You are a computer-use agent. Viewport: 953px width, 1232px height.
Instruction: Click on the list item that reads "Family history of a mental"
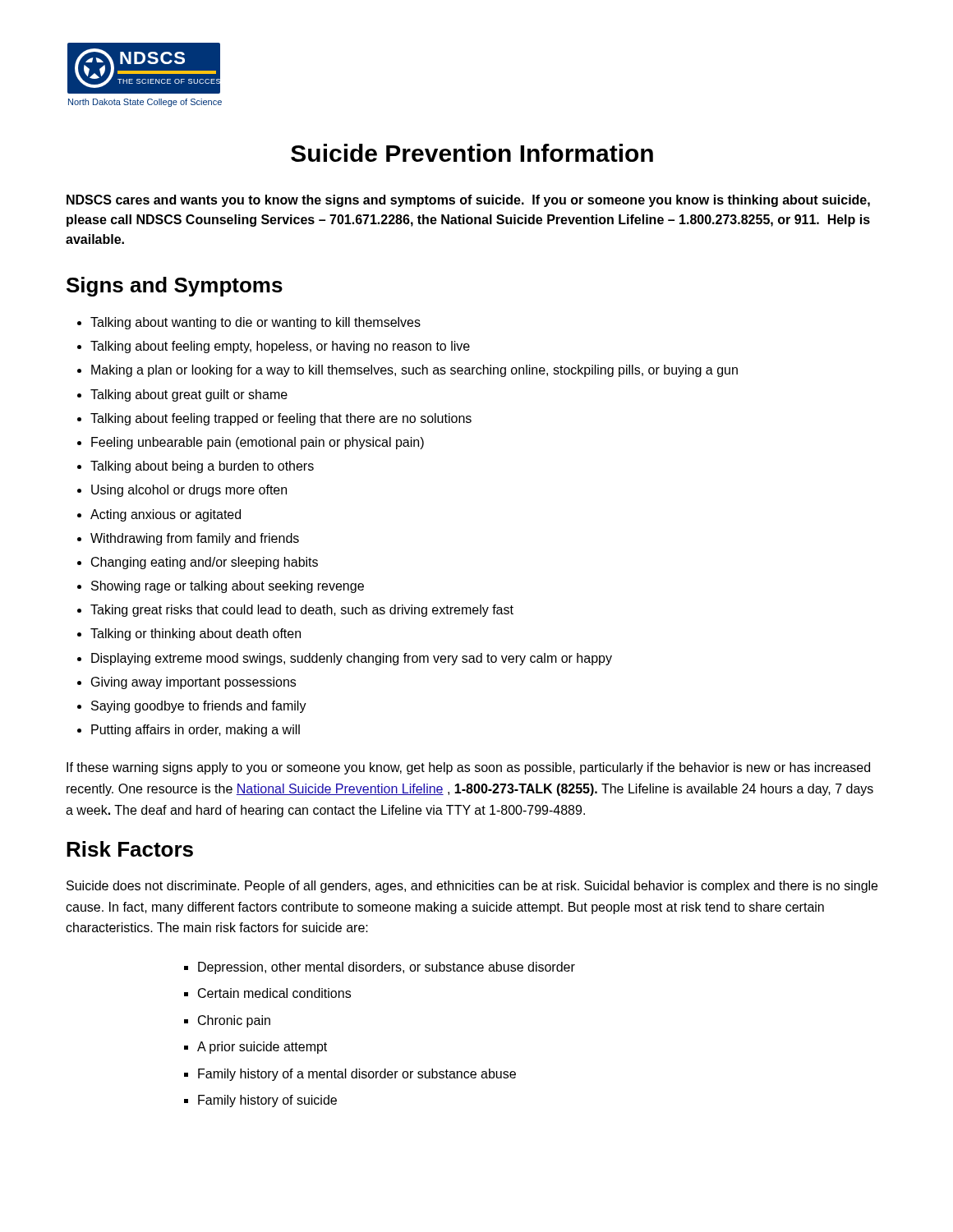tap(357, 1074)
